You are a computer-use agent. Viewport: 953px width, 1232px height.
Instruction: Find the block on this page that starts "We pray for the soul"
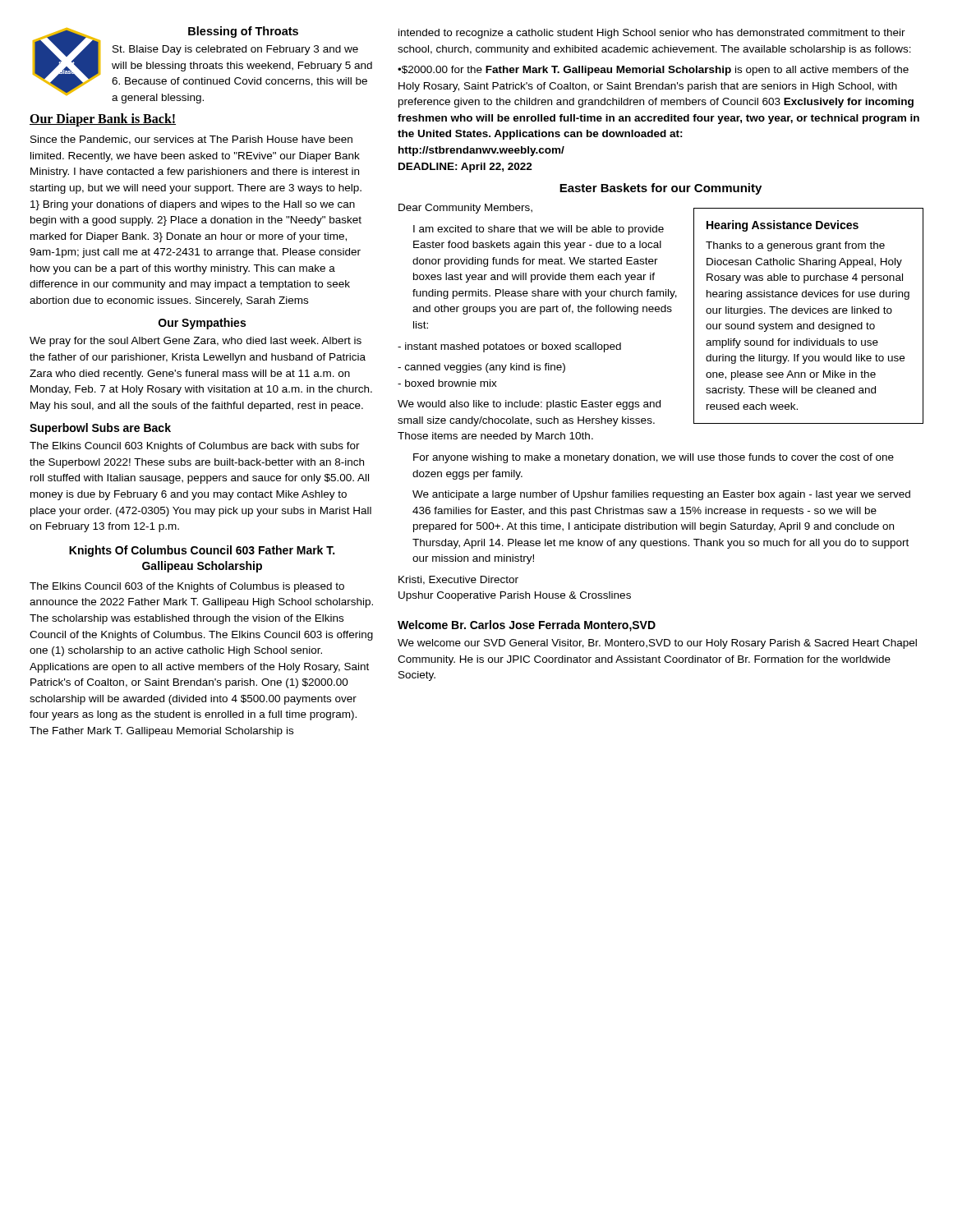tap(202, 373)
